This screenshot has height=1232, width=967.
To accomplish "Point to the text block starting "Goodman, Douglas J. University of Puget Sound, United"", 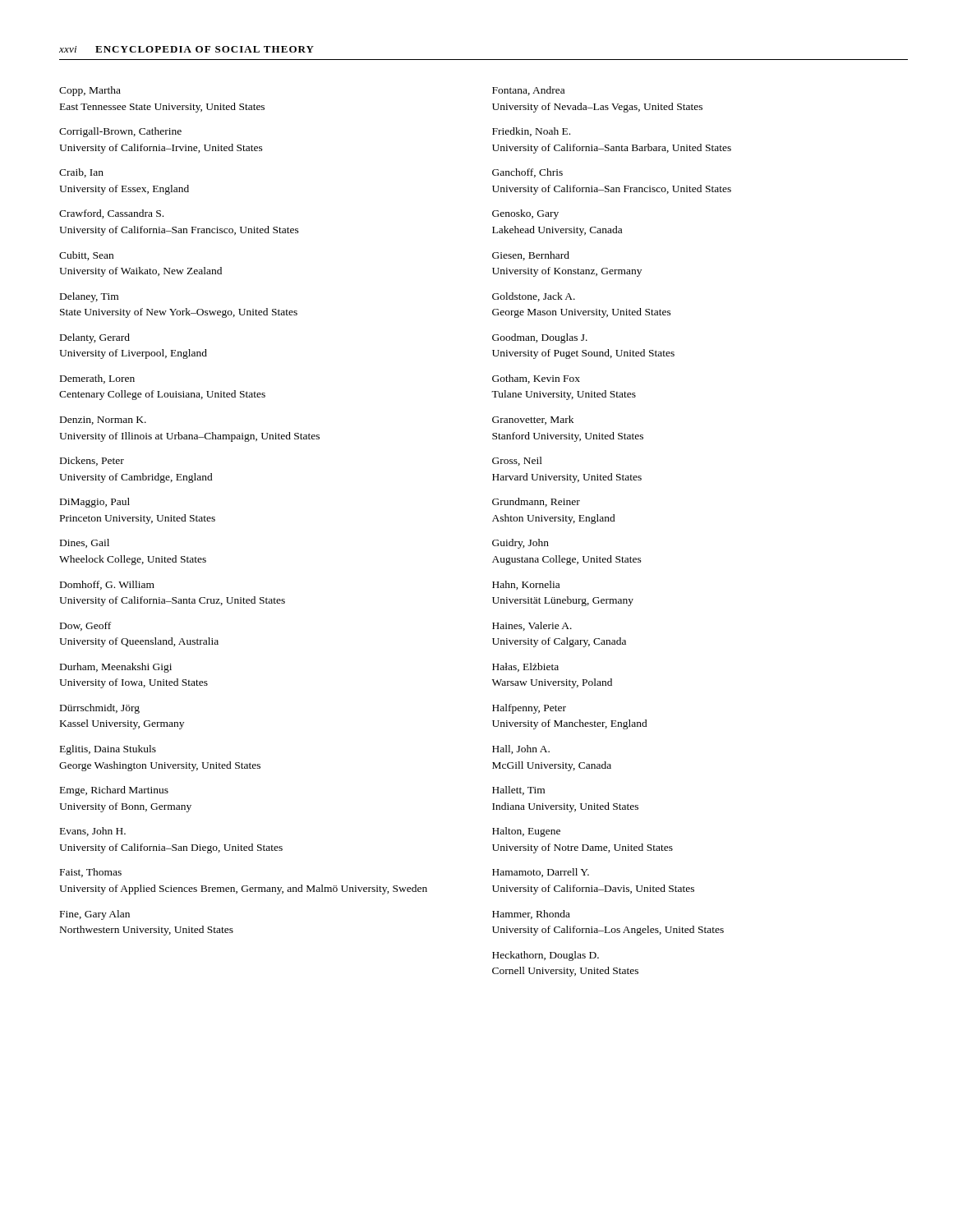I will [540, 338].
